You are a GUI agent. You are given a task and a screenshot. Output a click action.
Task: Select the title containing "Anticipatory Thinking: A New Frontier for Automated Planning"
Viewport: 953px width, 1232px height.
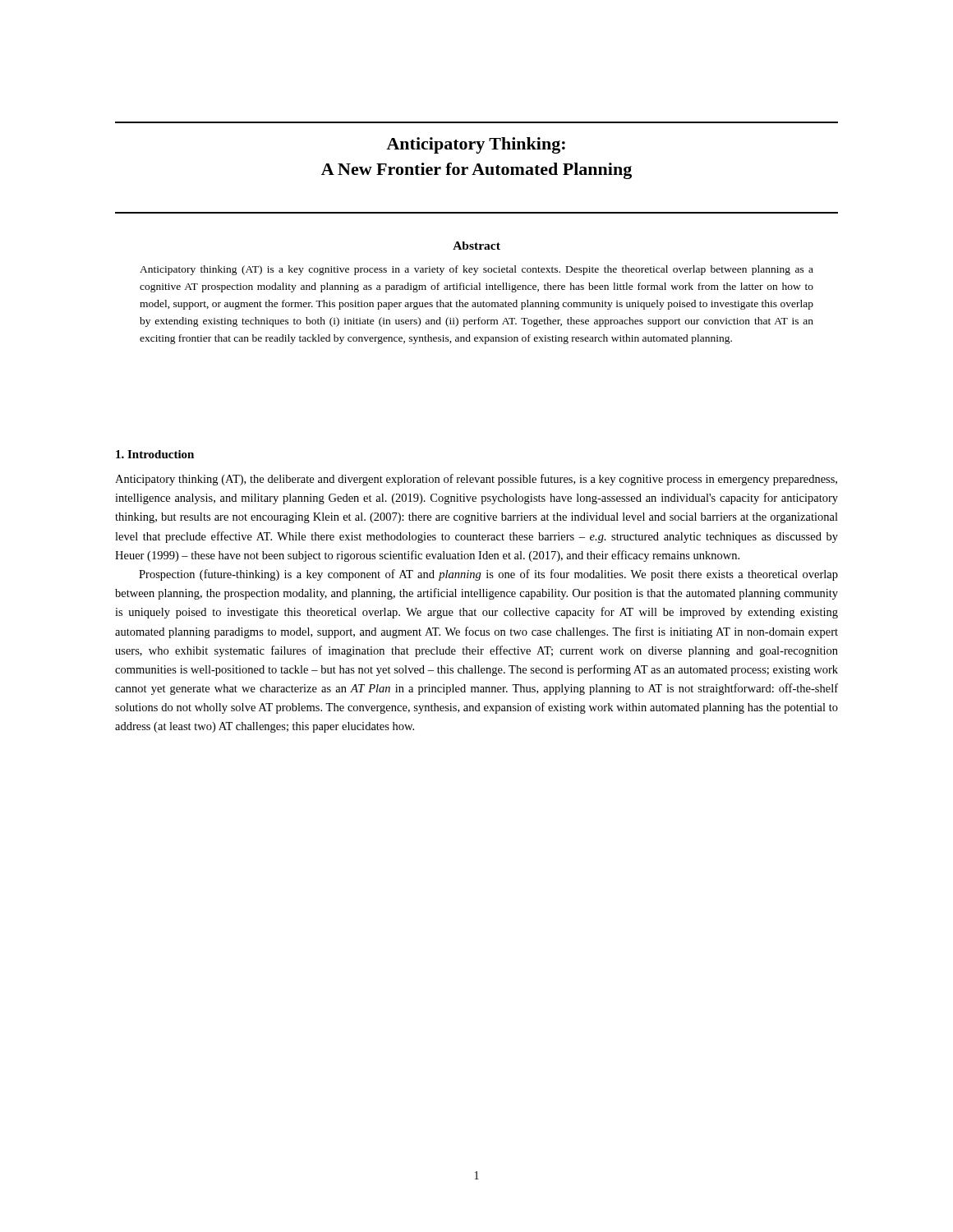click(476, 157)
